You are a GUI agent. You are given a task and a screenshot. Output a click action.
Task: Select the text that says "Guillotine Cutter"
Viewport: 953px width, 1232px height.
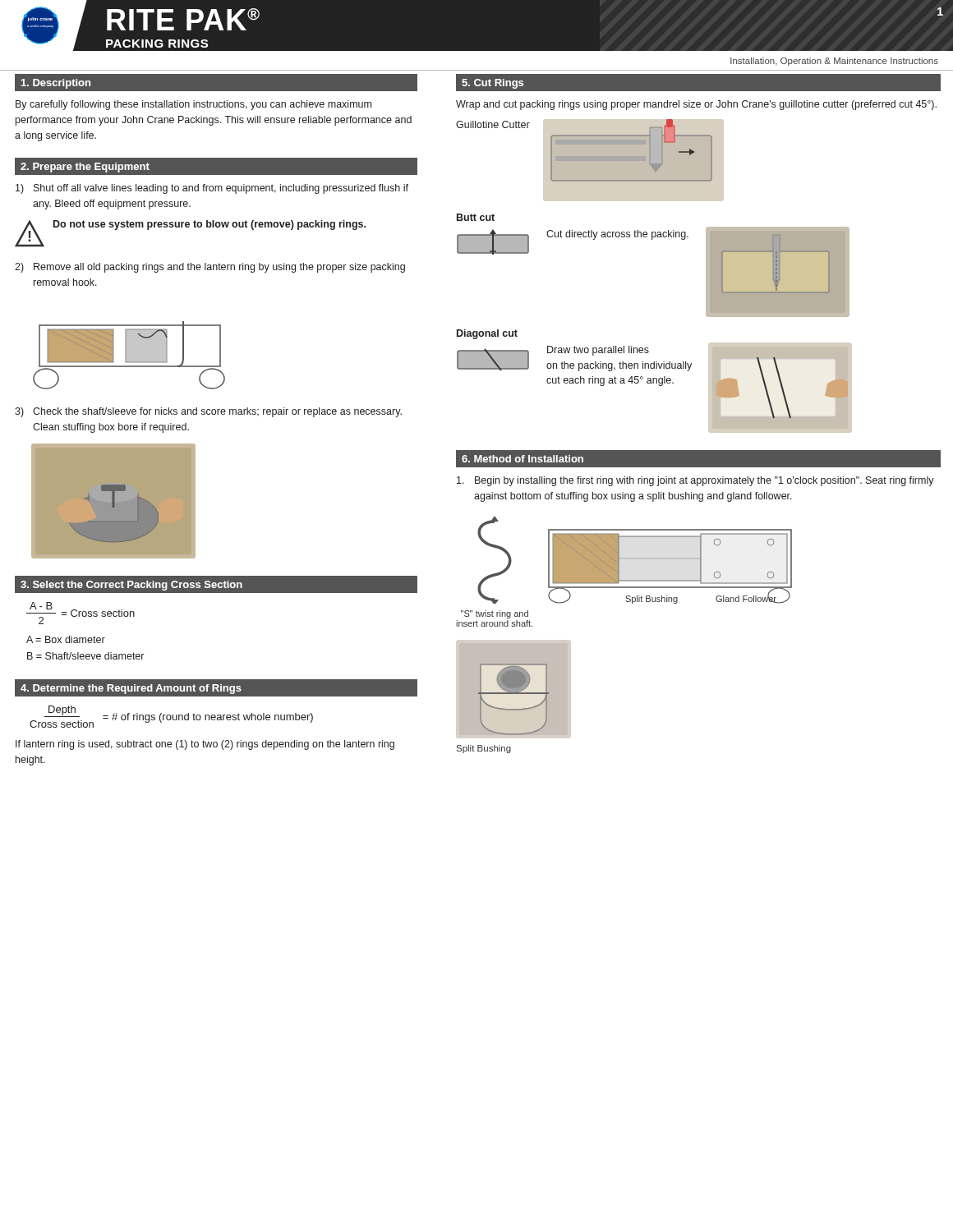pos(493,125)
